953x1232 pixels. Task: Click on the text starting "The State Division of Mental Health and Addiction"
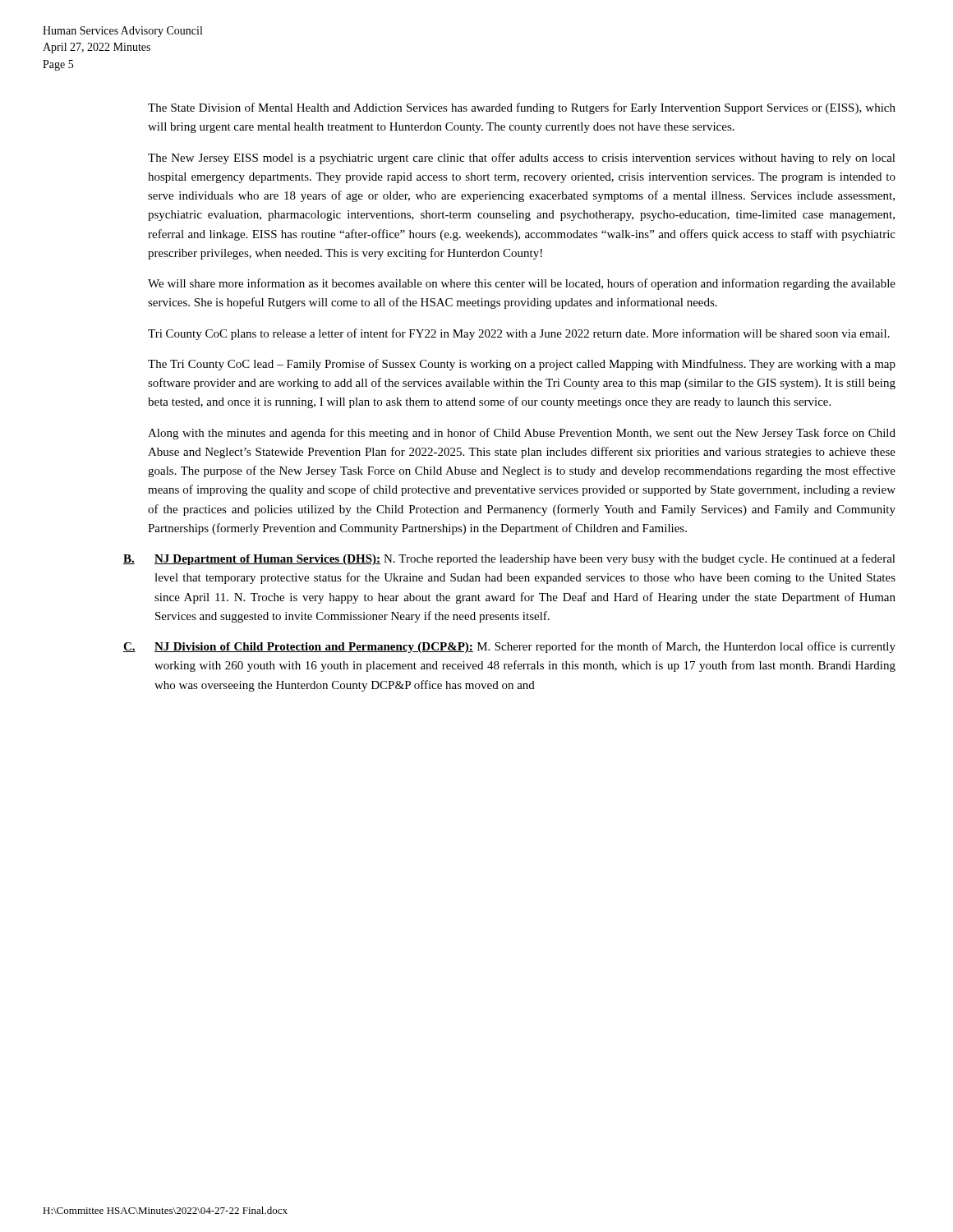522,117
